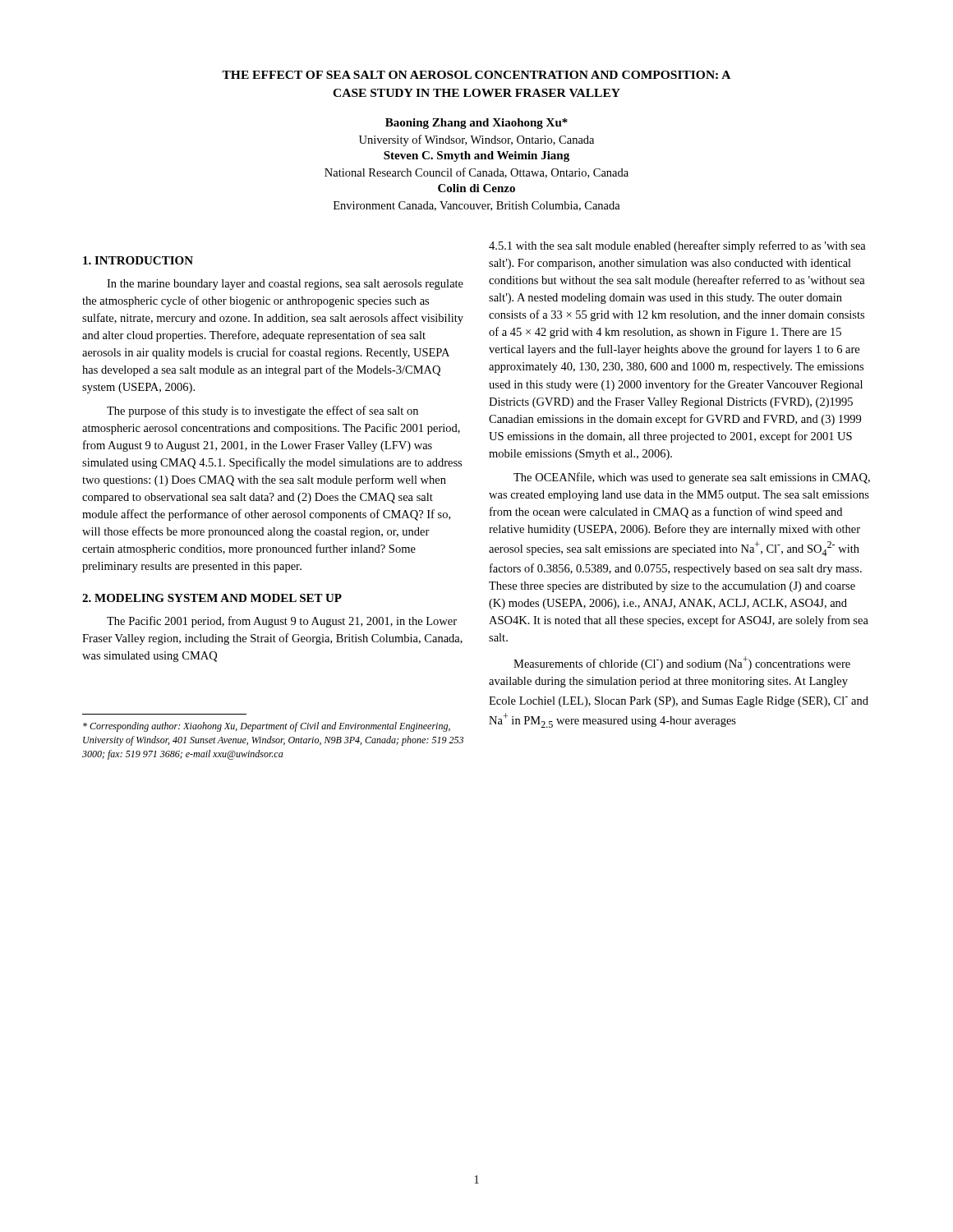Locate the block of text that opens with "Corresponding author: Xiaohong Xu, Department of Civil and"
Image resolution: width=953 pixels, height=1232 pixels.
point(273,740)
